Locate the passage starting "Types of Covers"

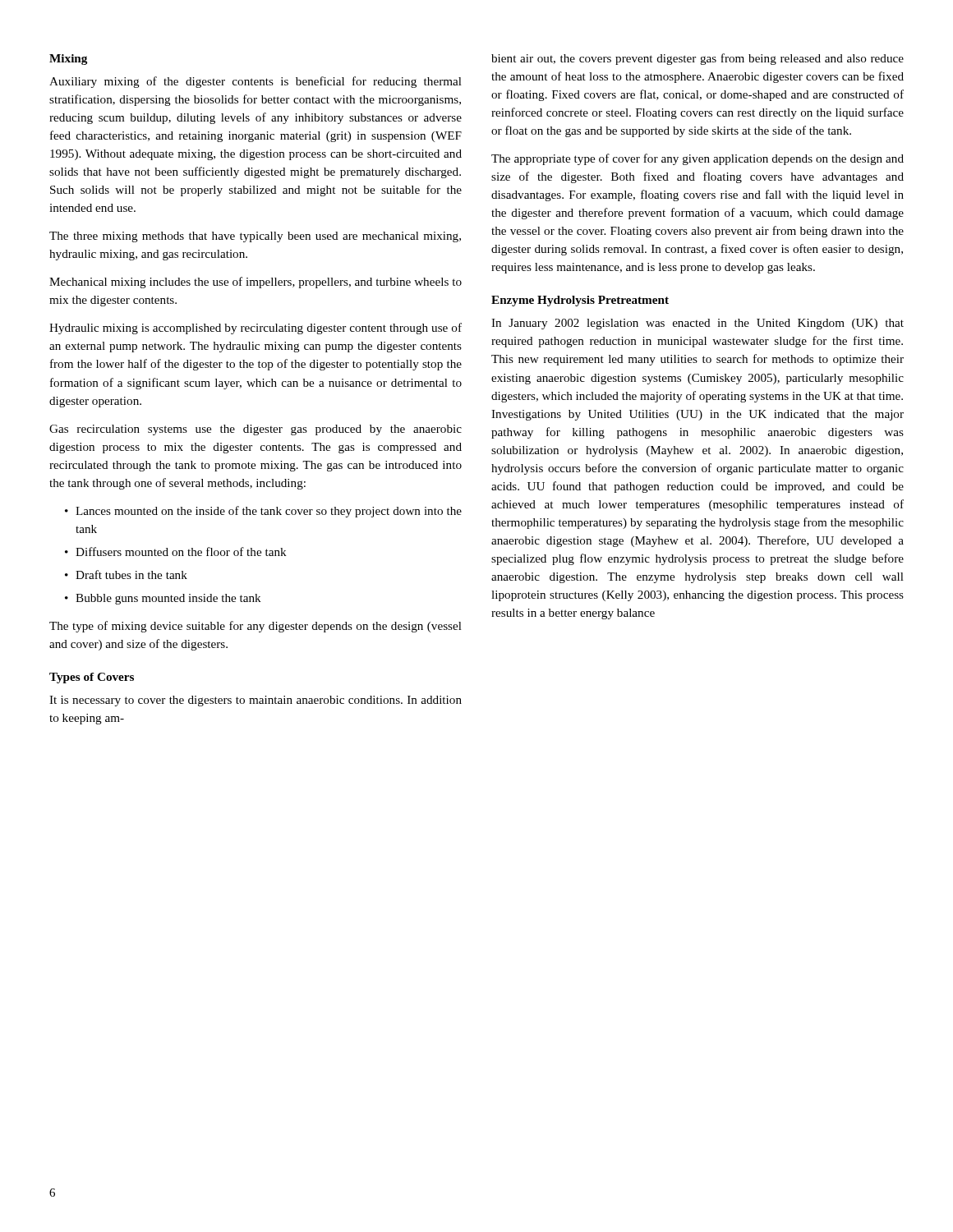92,676
